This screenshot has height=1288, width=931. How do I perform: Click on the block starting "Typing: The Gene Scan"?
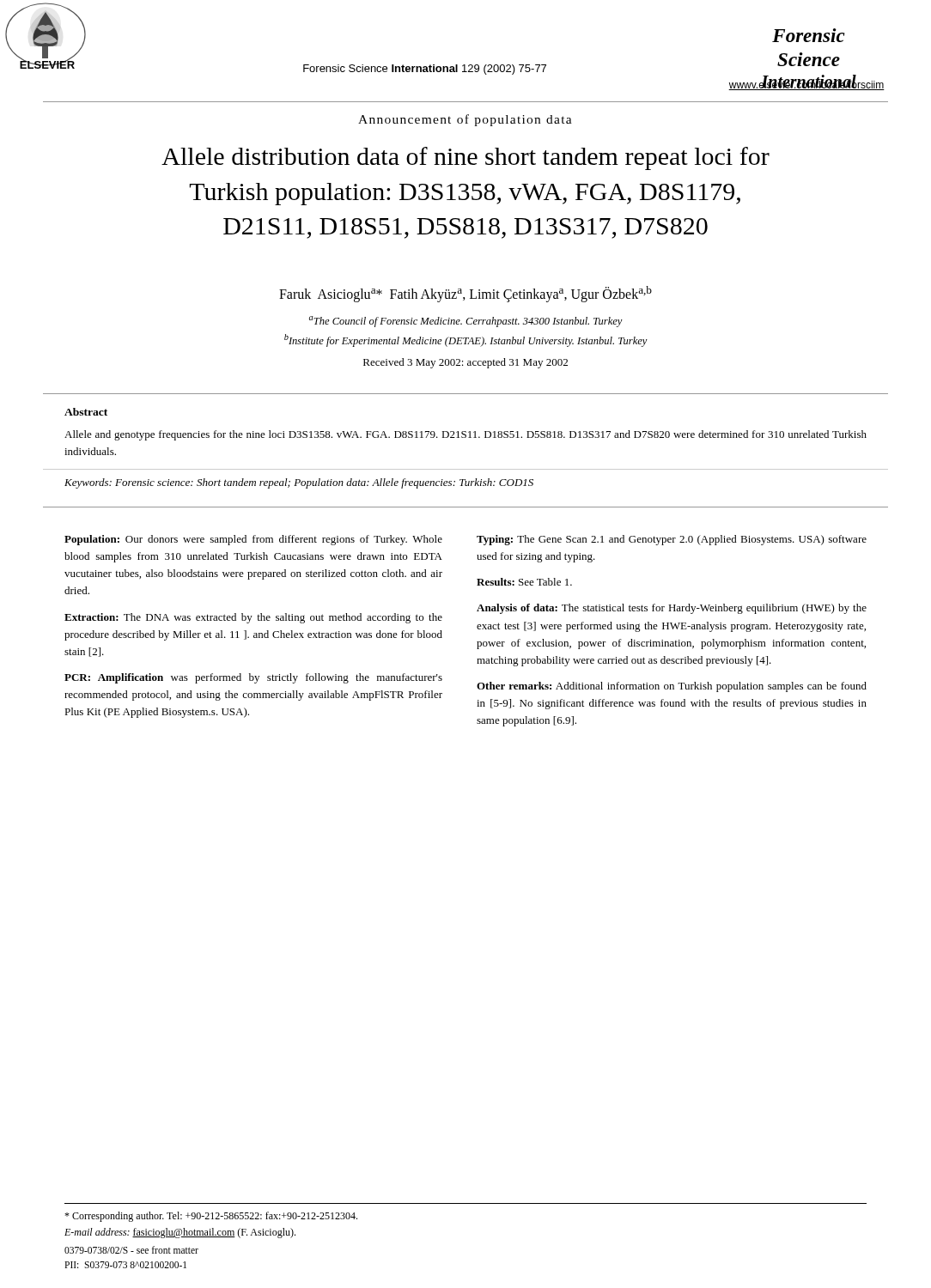pyautogui.click(x=672, y=547)
